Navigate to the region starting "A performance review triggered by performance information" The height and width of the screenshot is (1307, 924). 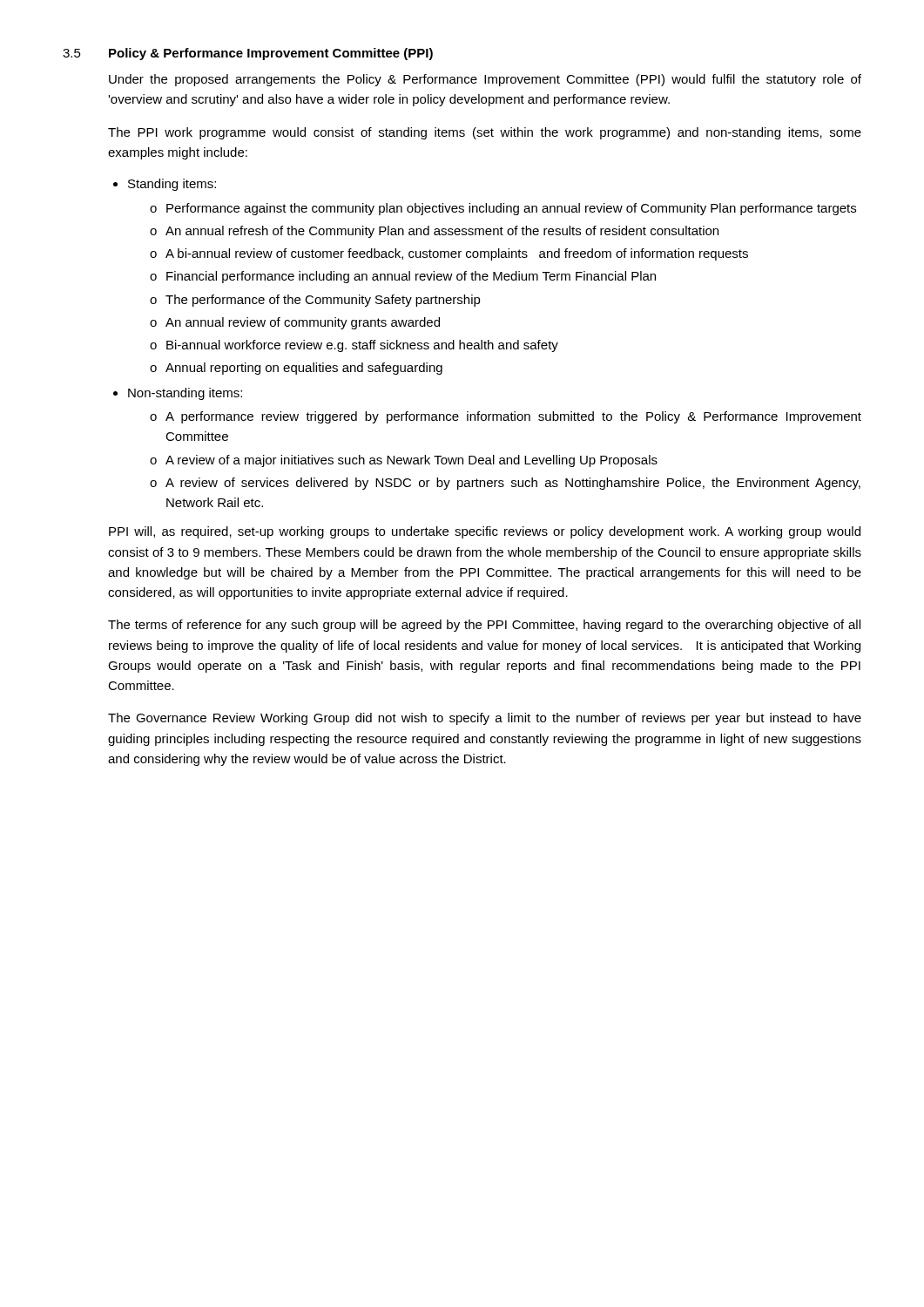tap(513, 426)
